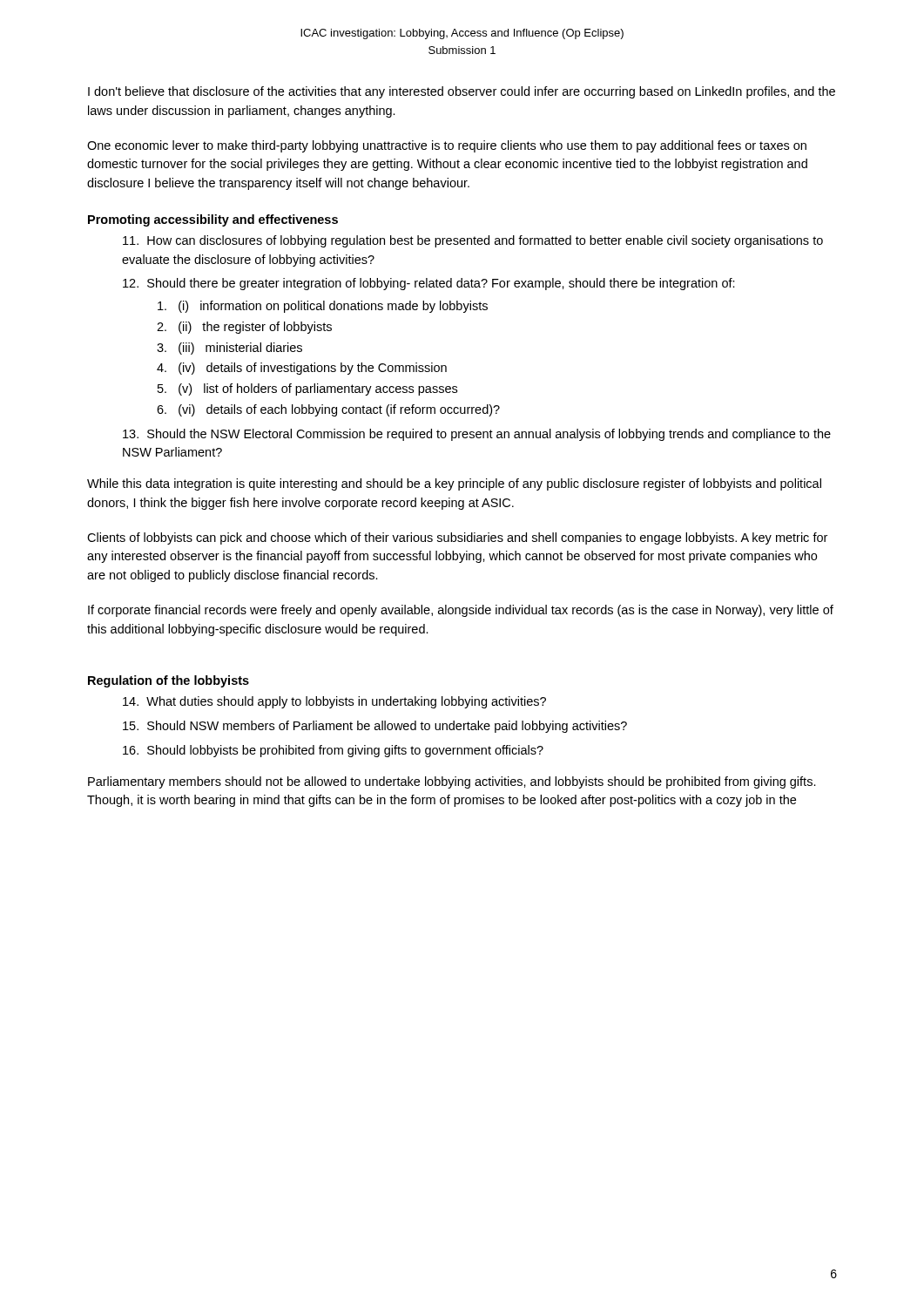Find the text block starting "While this data integration is quite interesting"

pyautogui.click(x=455, y=493)
